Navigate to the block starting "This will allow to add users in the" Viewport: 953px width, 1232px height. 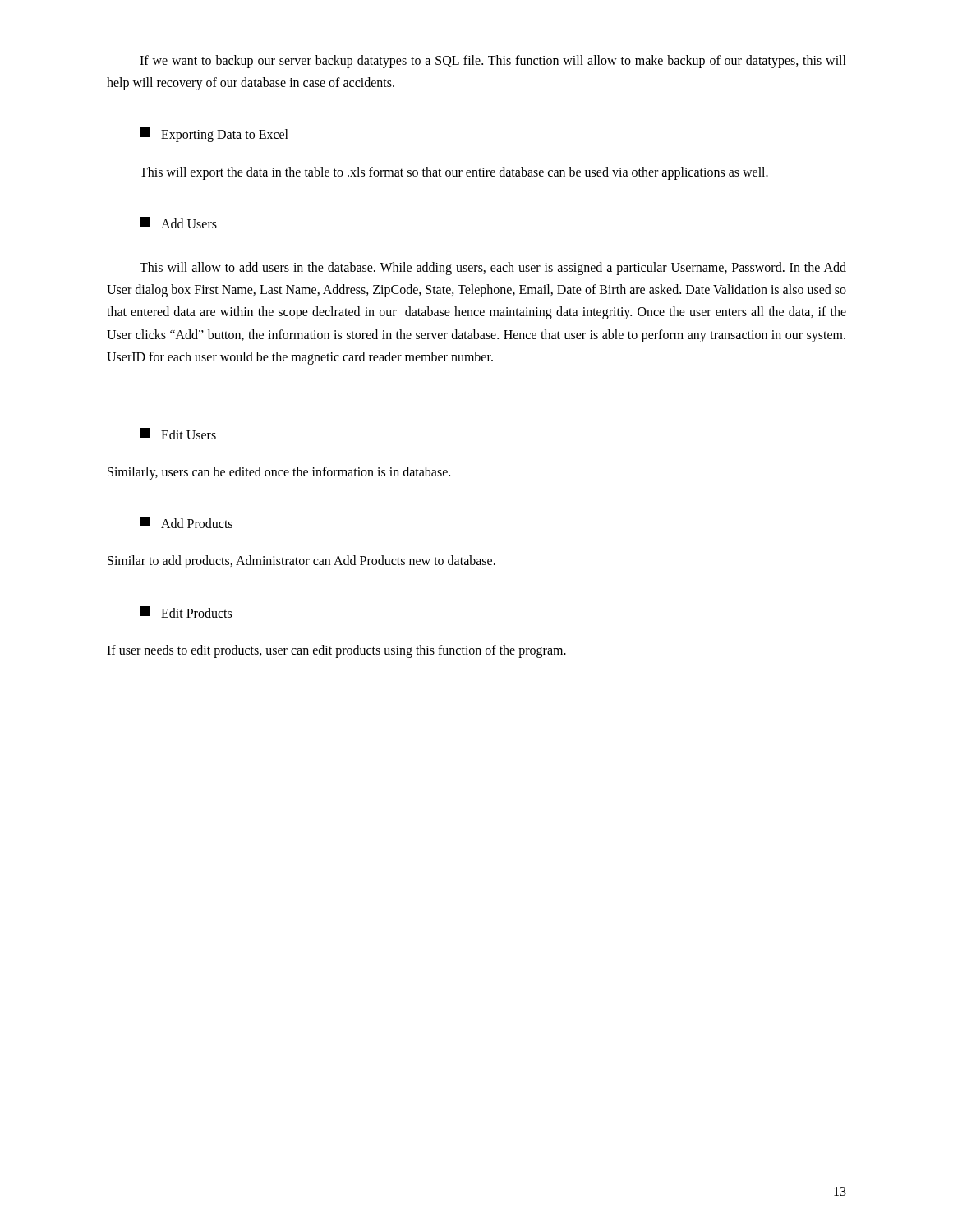point(476,312)
